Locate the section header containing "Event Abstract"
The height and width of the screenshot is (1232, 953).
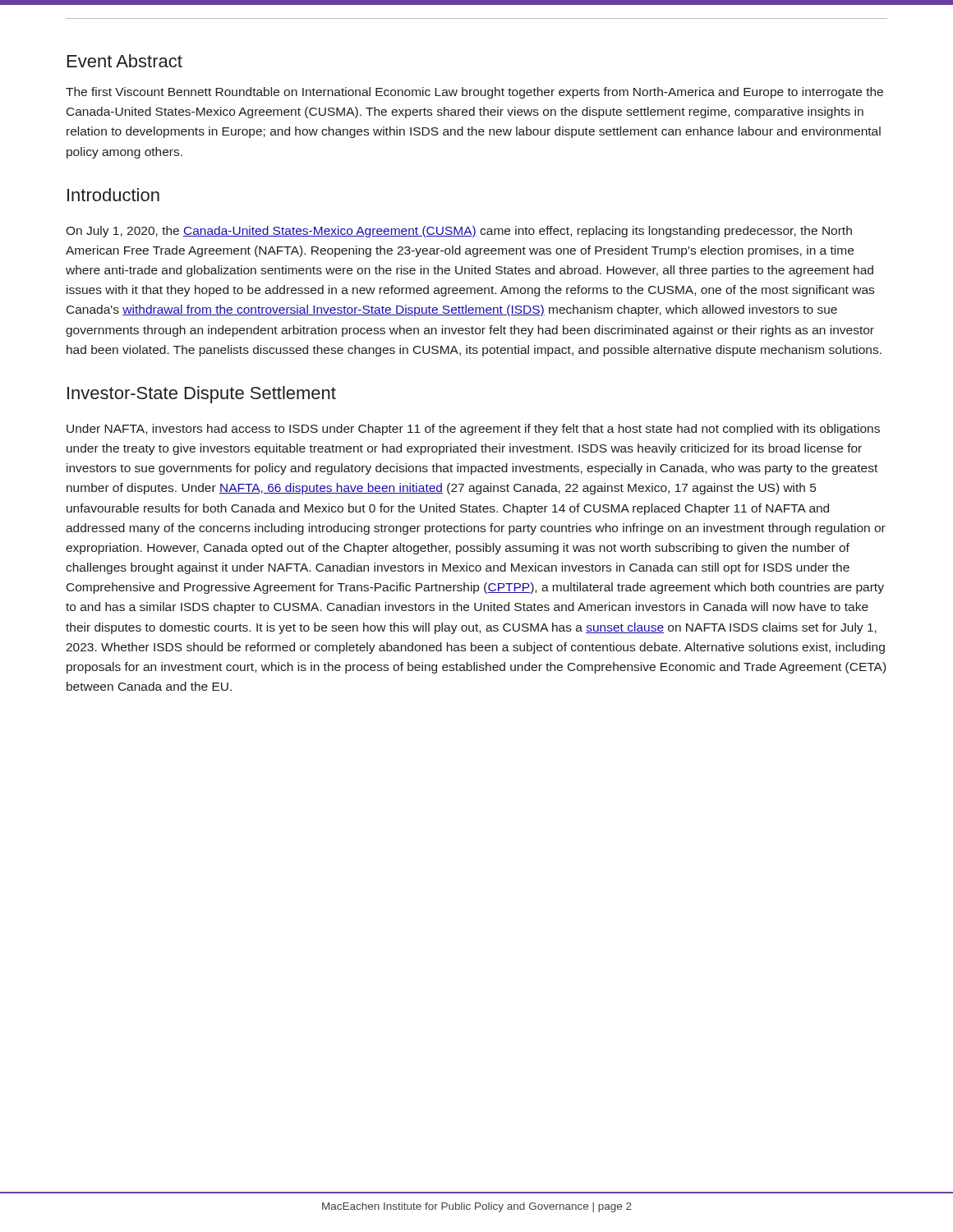(124, 61)
